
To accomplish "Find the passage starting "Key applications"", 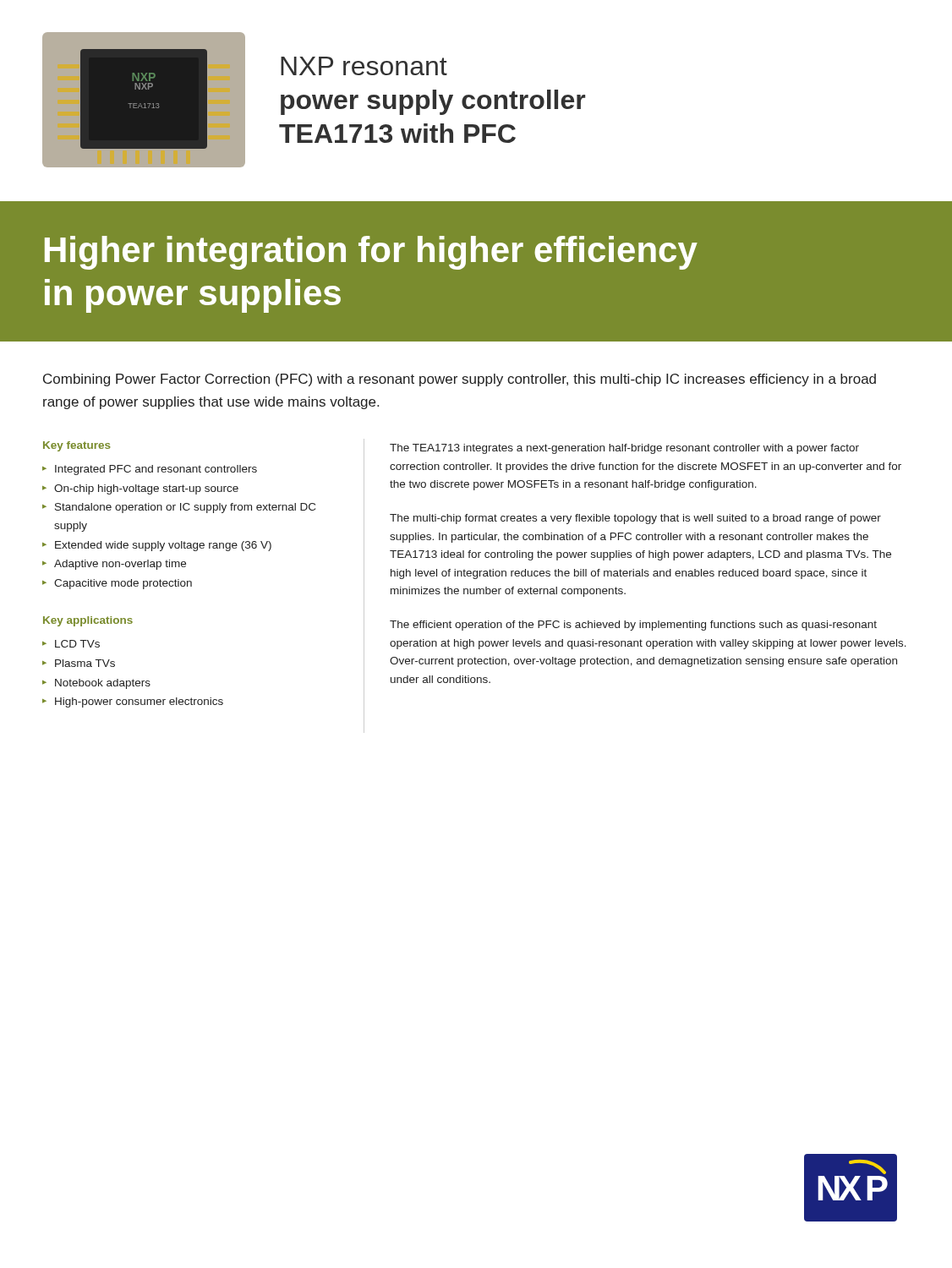I will [x=88, y=620].
